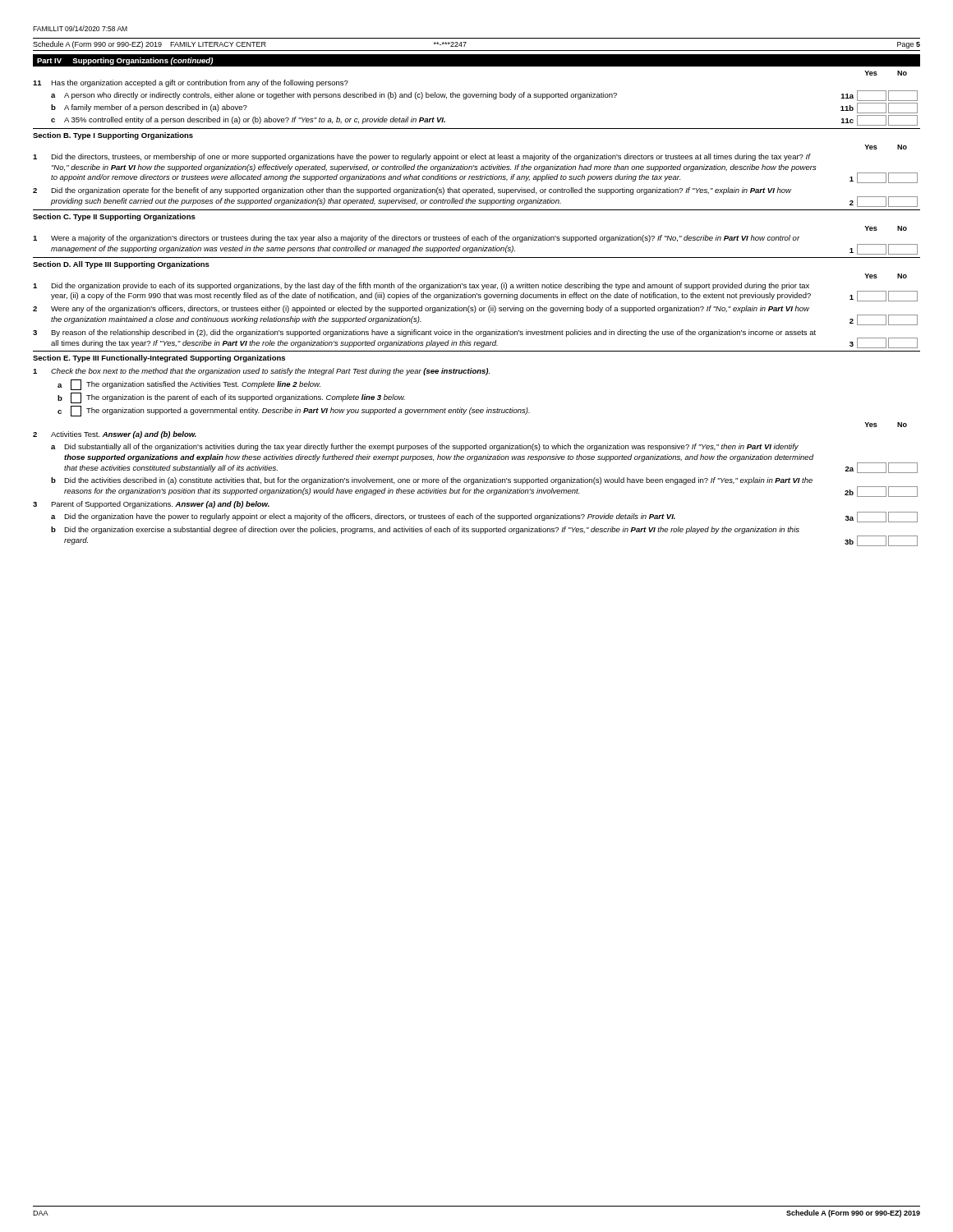Find the list item with the text "3 By reason of the"
Viewport: 953px width, 1232px height.
point(476,338)
